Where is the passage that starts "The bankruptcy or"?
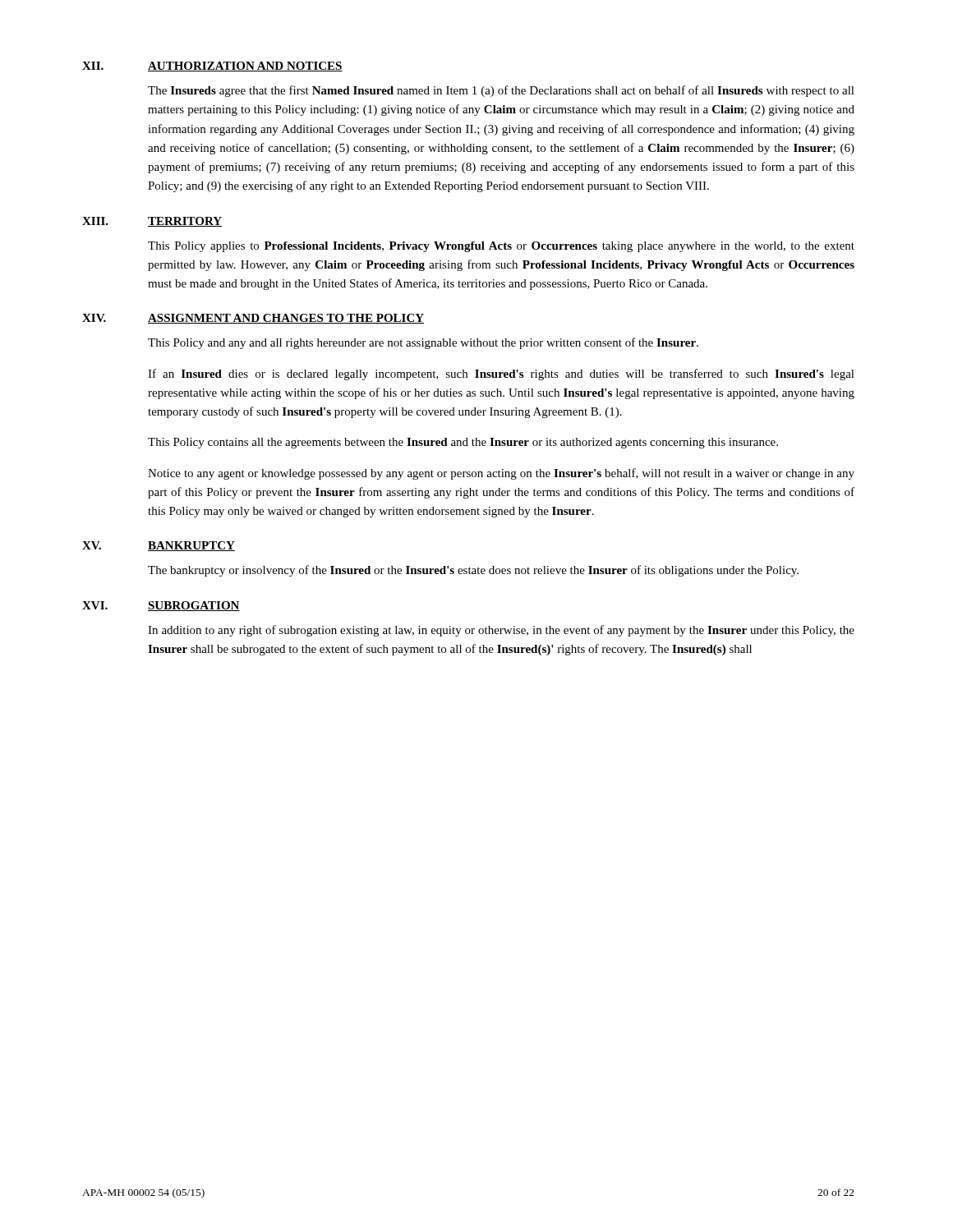Viewport: 953px width, 1232px height. pyautogui.click(x=501, y=571)
